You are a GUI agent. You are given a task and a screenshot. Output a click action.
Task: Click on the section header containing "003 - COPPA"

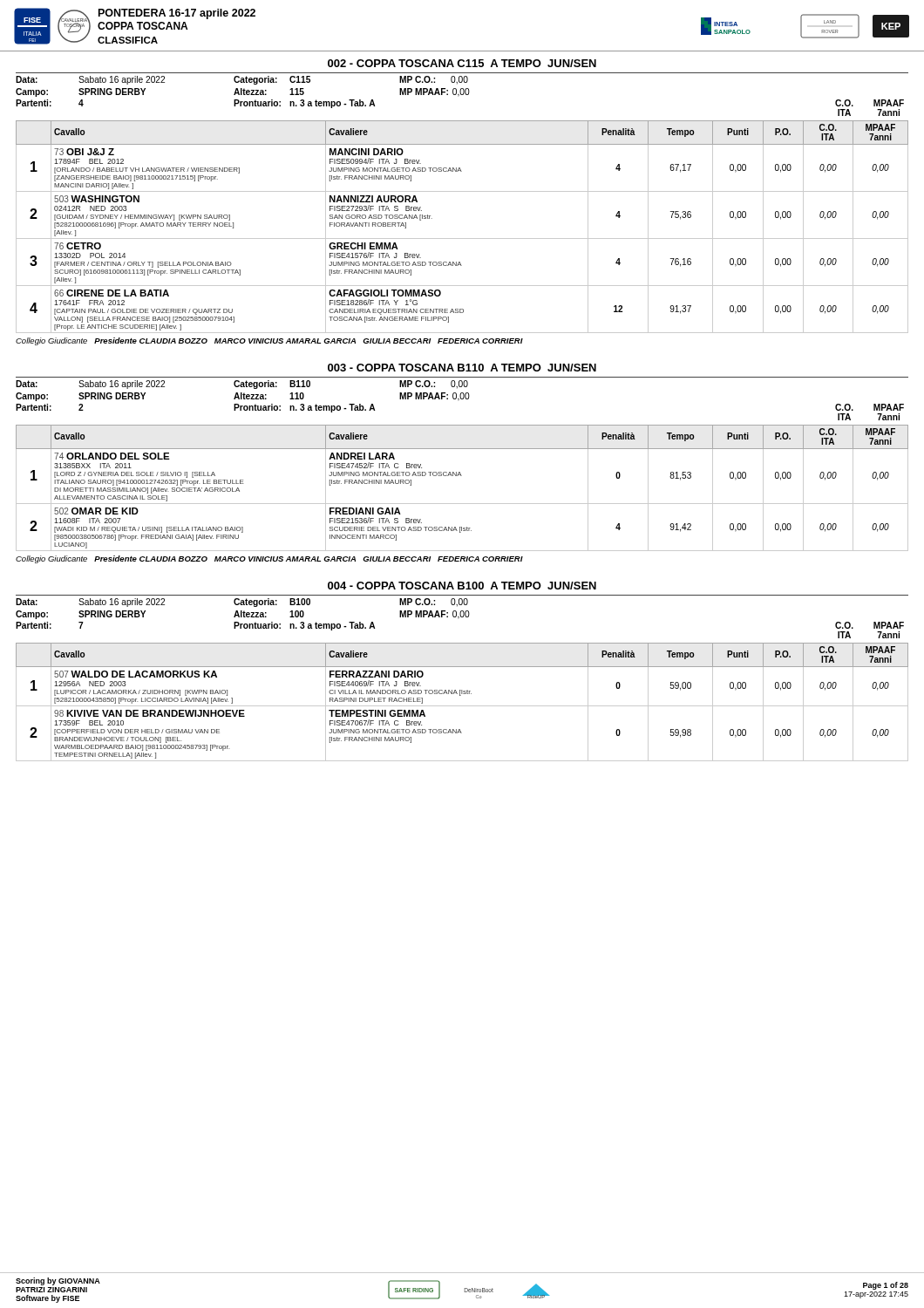click(x=462, y=367)
